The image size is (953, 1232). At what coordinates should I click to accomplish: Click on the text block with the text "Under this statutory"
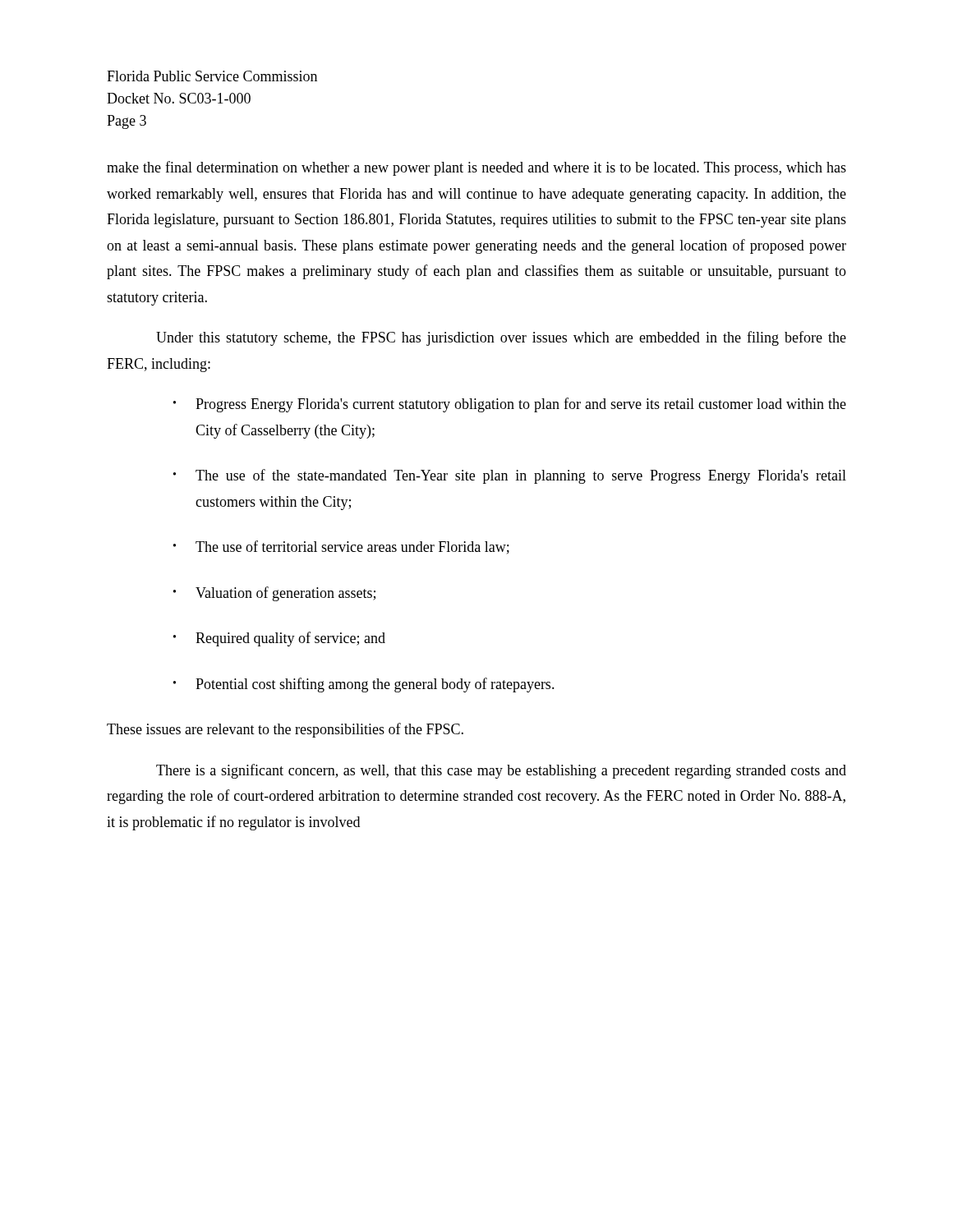[x=476, y=351]
